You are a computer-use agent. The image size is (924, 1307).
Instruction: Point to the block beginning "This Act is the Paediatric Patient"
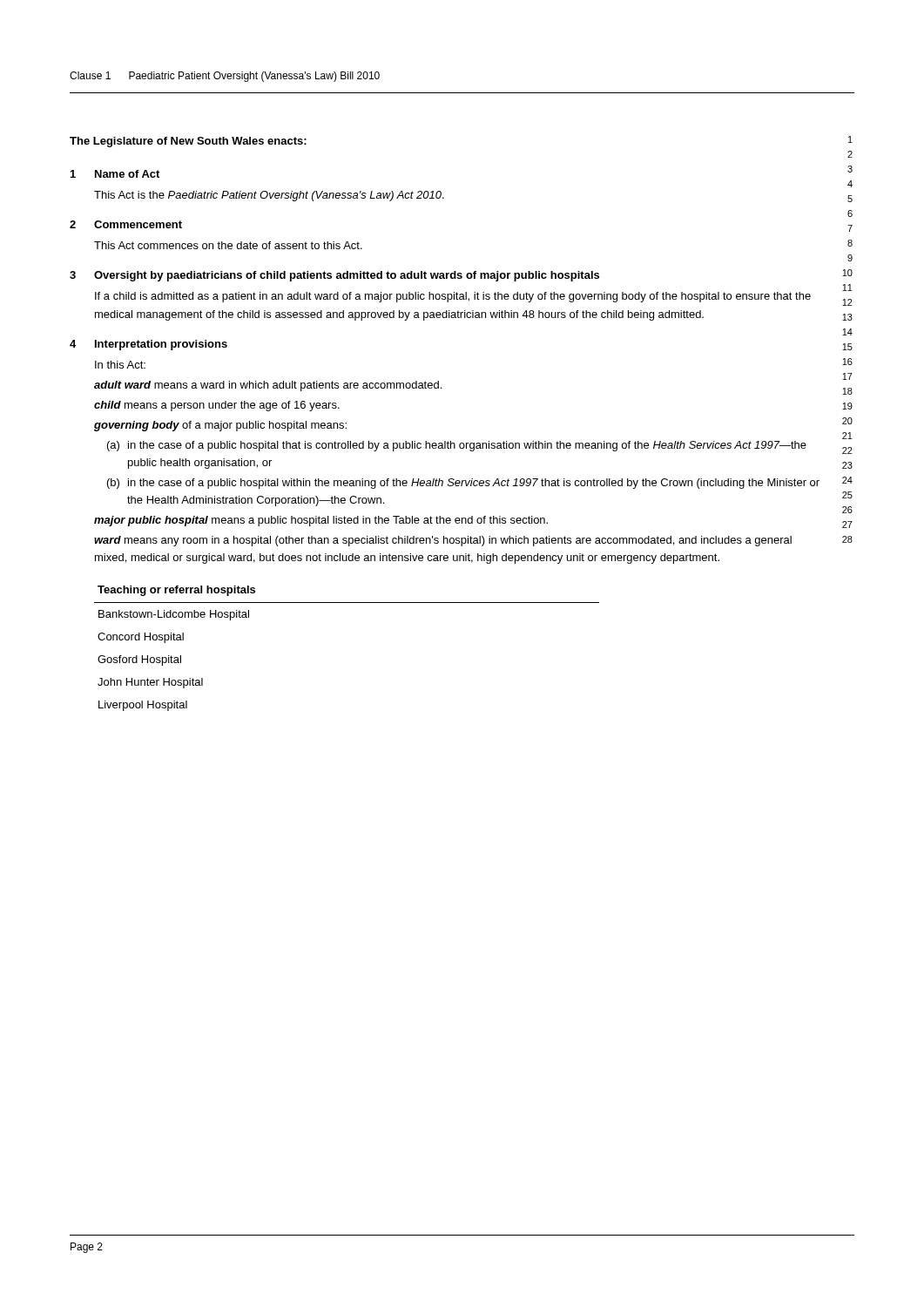pyautogui.click(x=269, y=195)
